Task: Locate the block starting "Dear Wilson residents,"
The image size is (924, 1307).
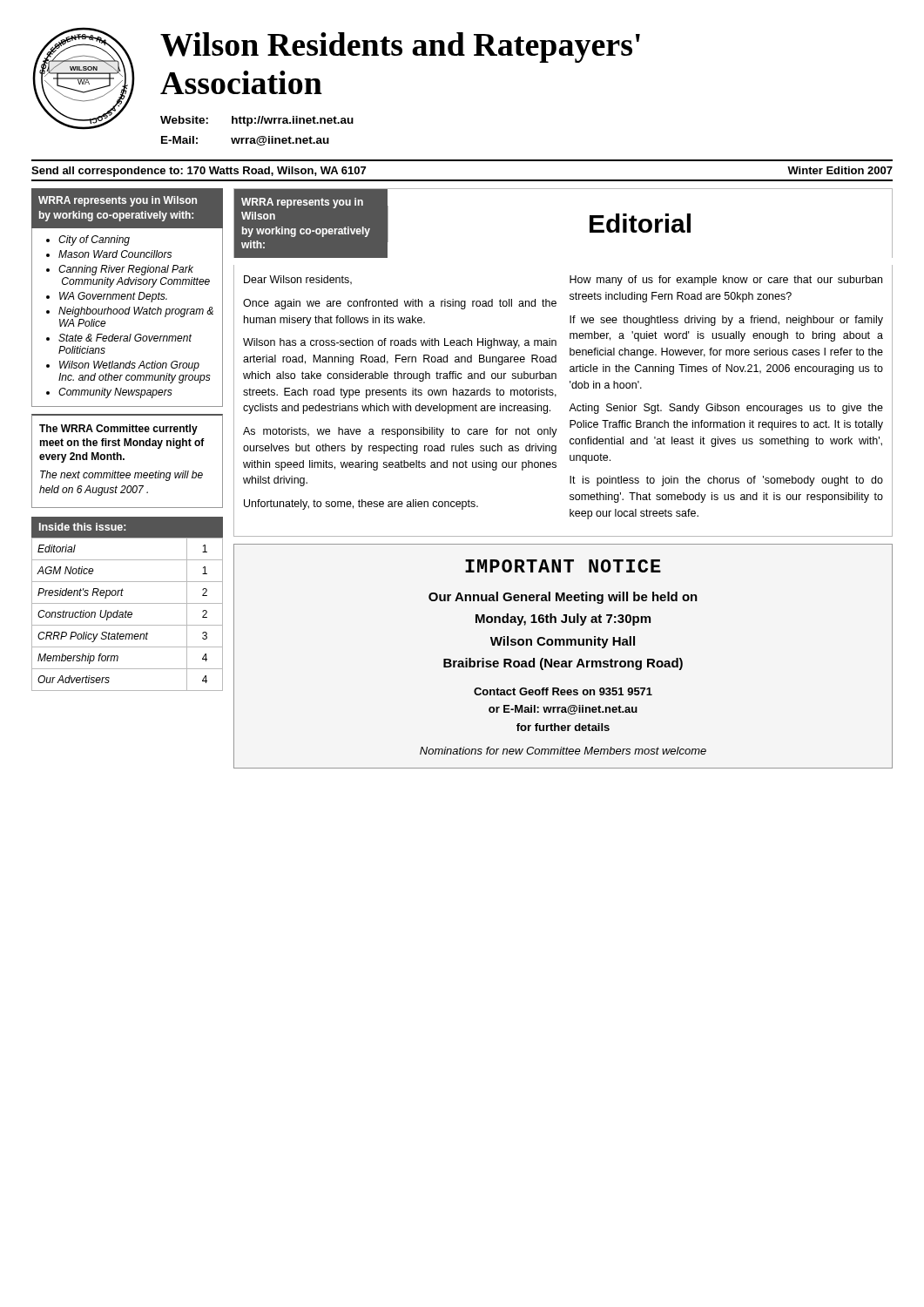Action: pyautogui.click(x=400, y=392)
